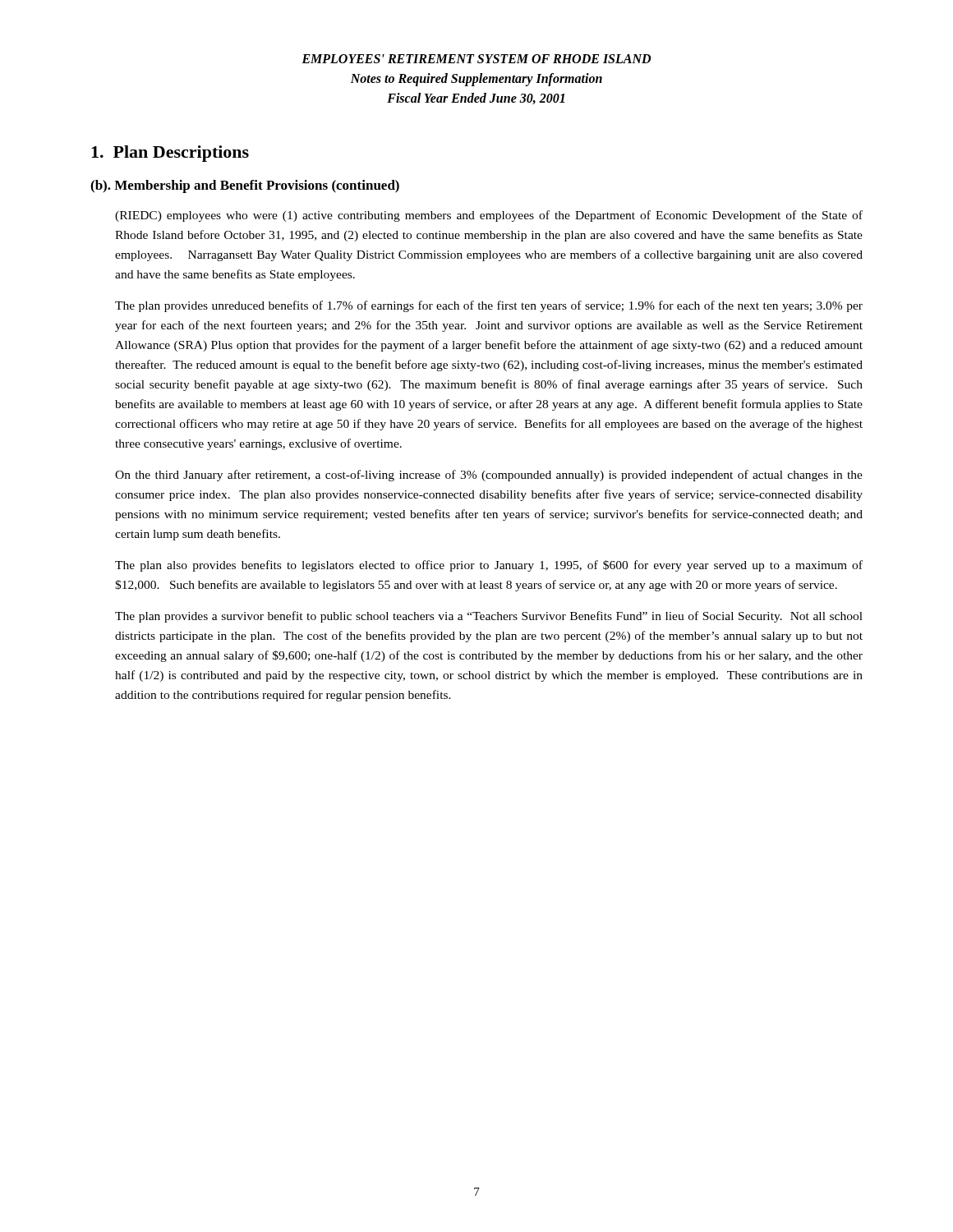Screen dimensions: 1232x953
Task: Find the text block starting "The plan provides a survivor benefit to"
Action: coord(489,655)
